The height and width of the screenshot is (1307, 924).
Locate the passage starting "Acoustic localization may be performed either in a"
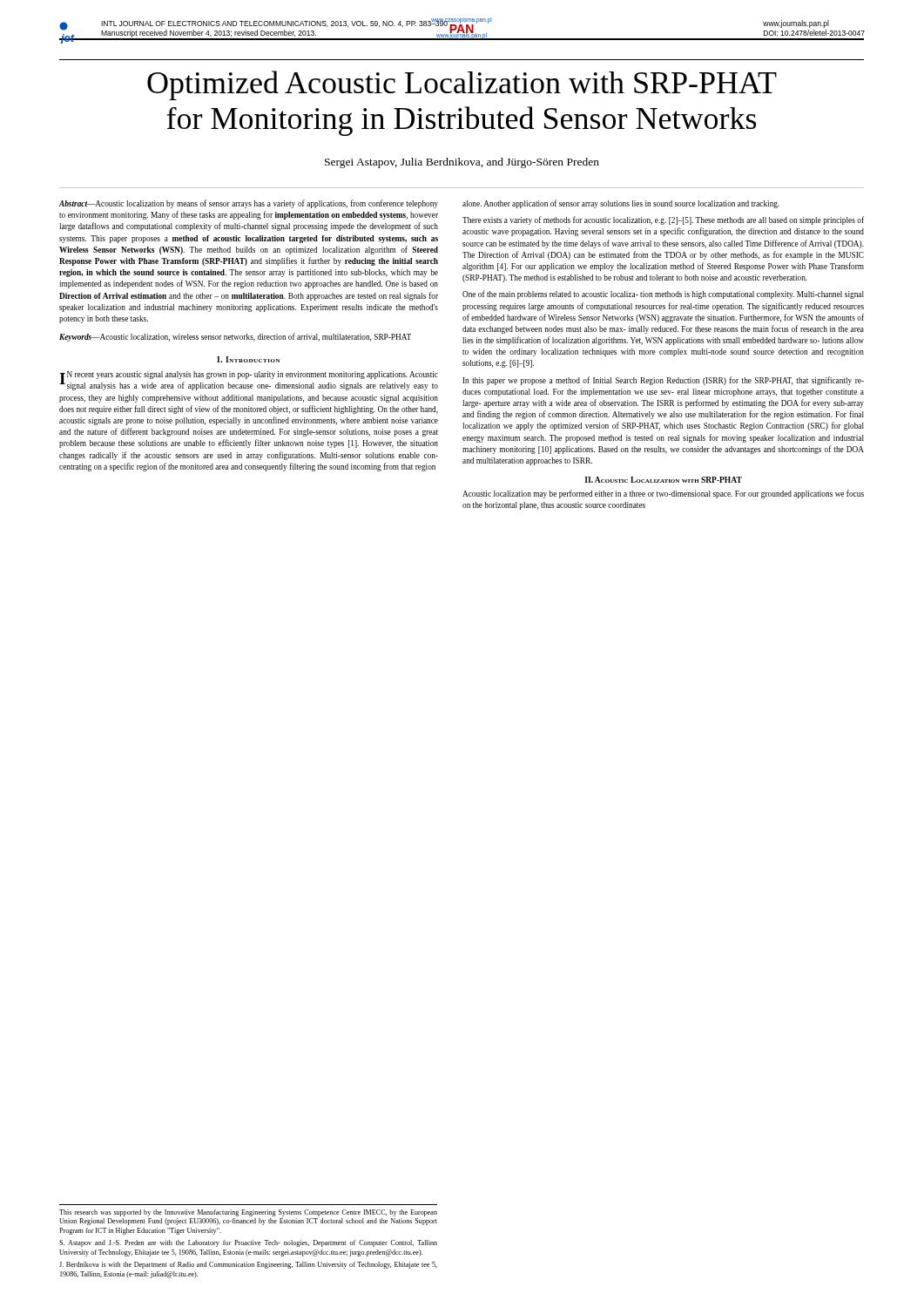click(x=663, y=500)
